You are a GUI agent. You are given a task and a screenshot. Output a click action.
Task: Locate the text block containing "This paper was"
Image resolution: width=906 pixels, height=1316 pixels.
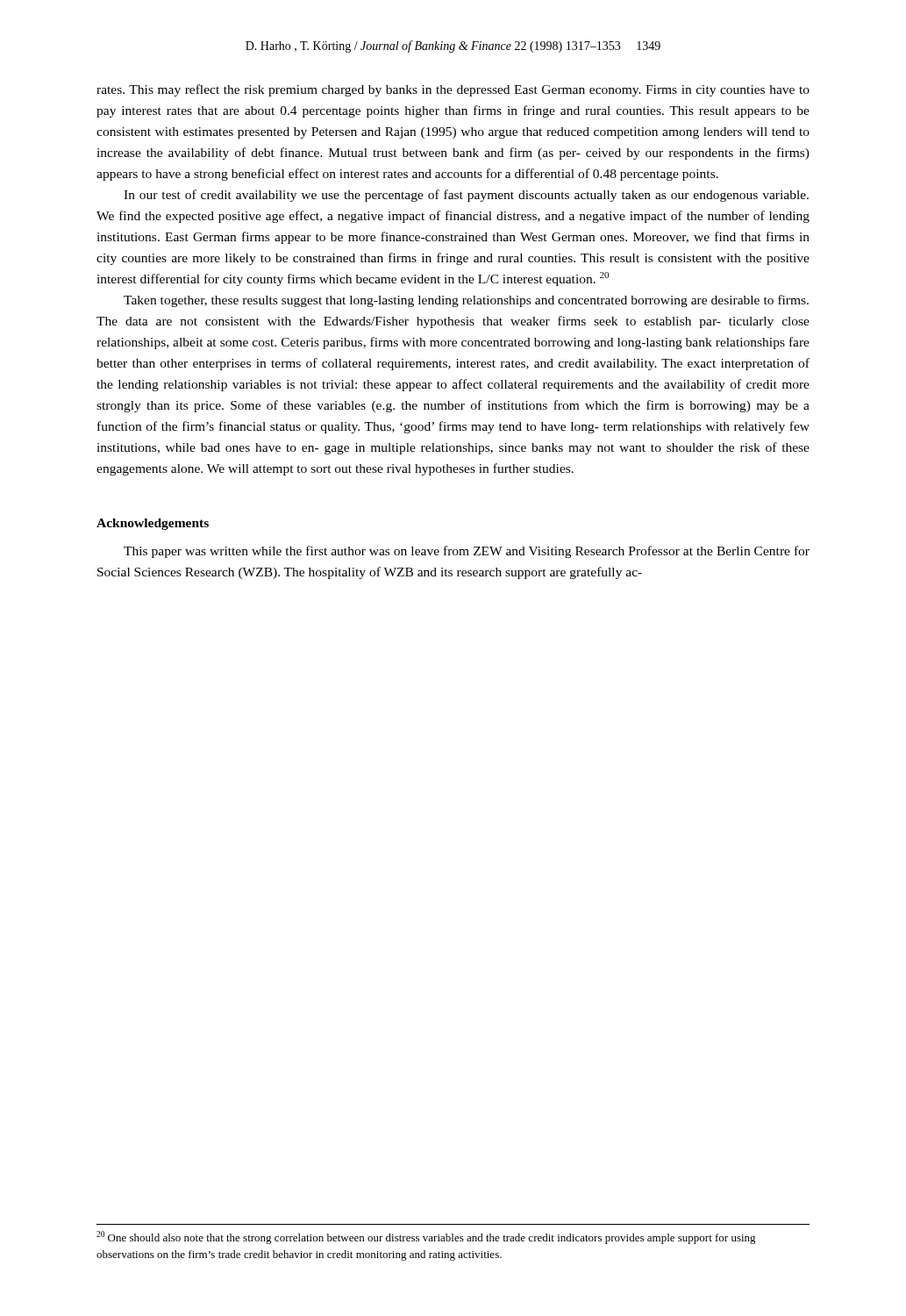click(453, 561)
